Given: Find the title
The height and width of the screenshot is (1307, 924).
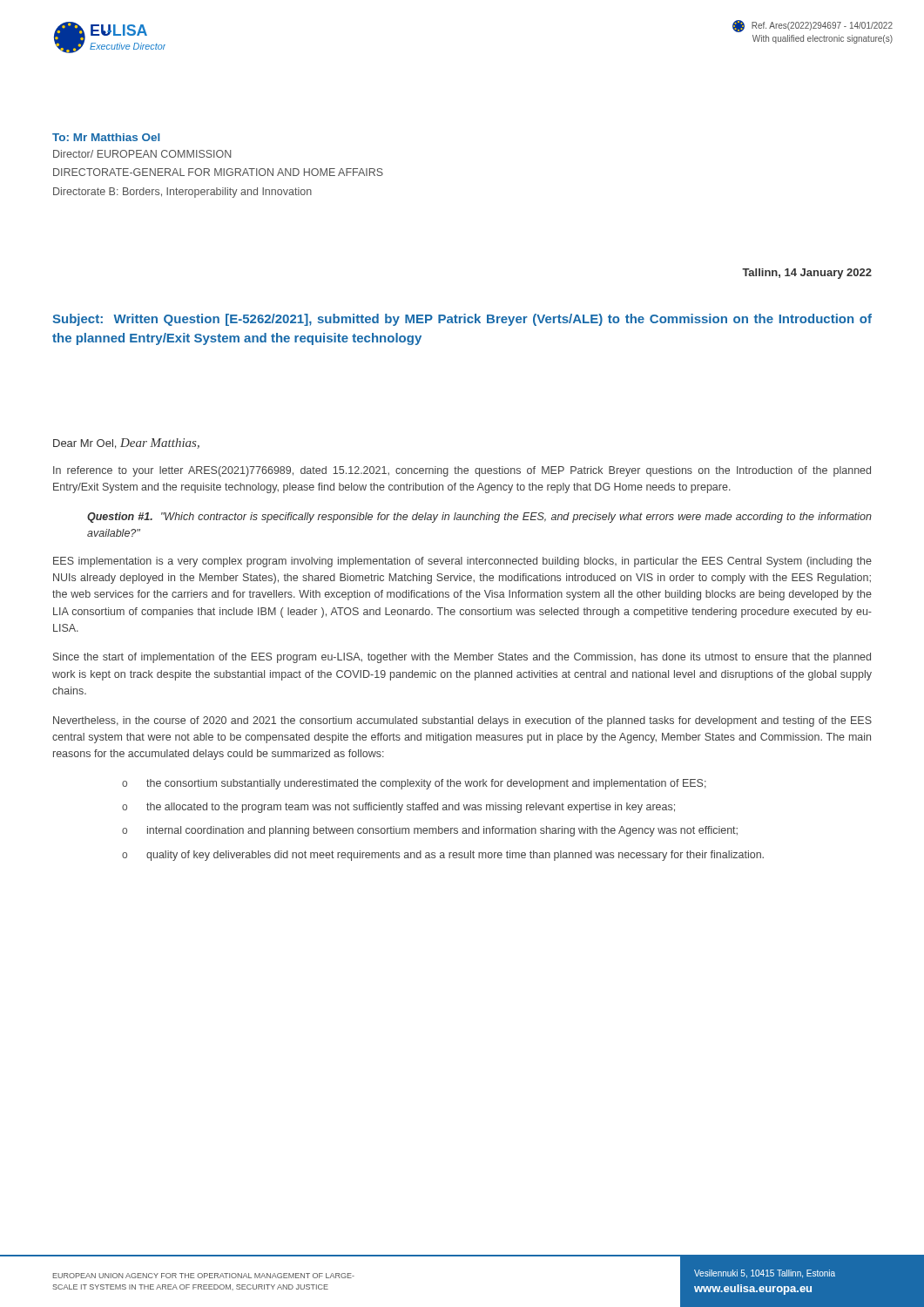Looking at the screenshot, I should click(x=462, y=328).
